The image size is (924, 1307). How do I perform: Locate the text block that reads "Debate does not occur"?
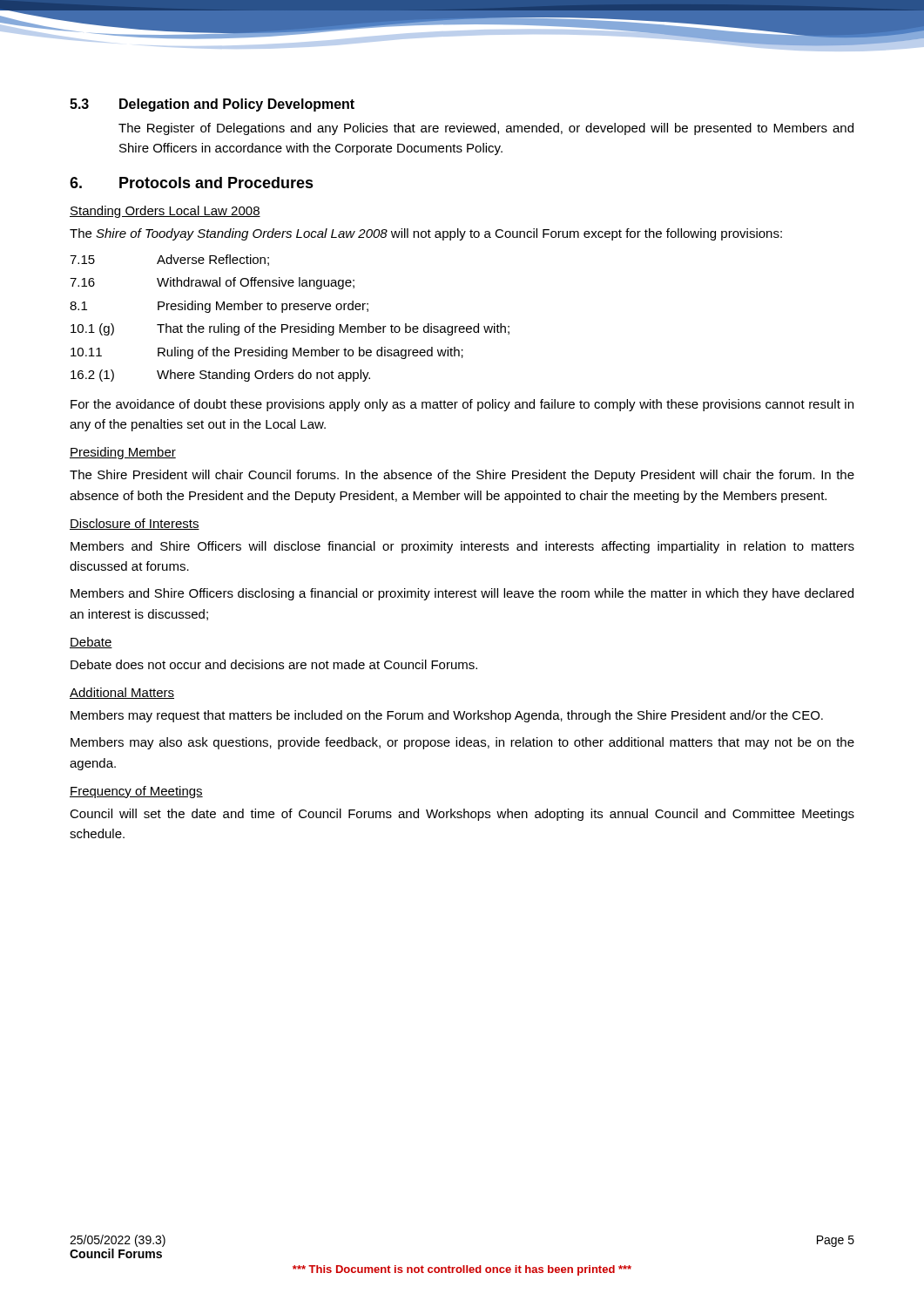pos(274,664)
